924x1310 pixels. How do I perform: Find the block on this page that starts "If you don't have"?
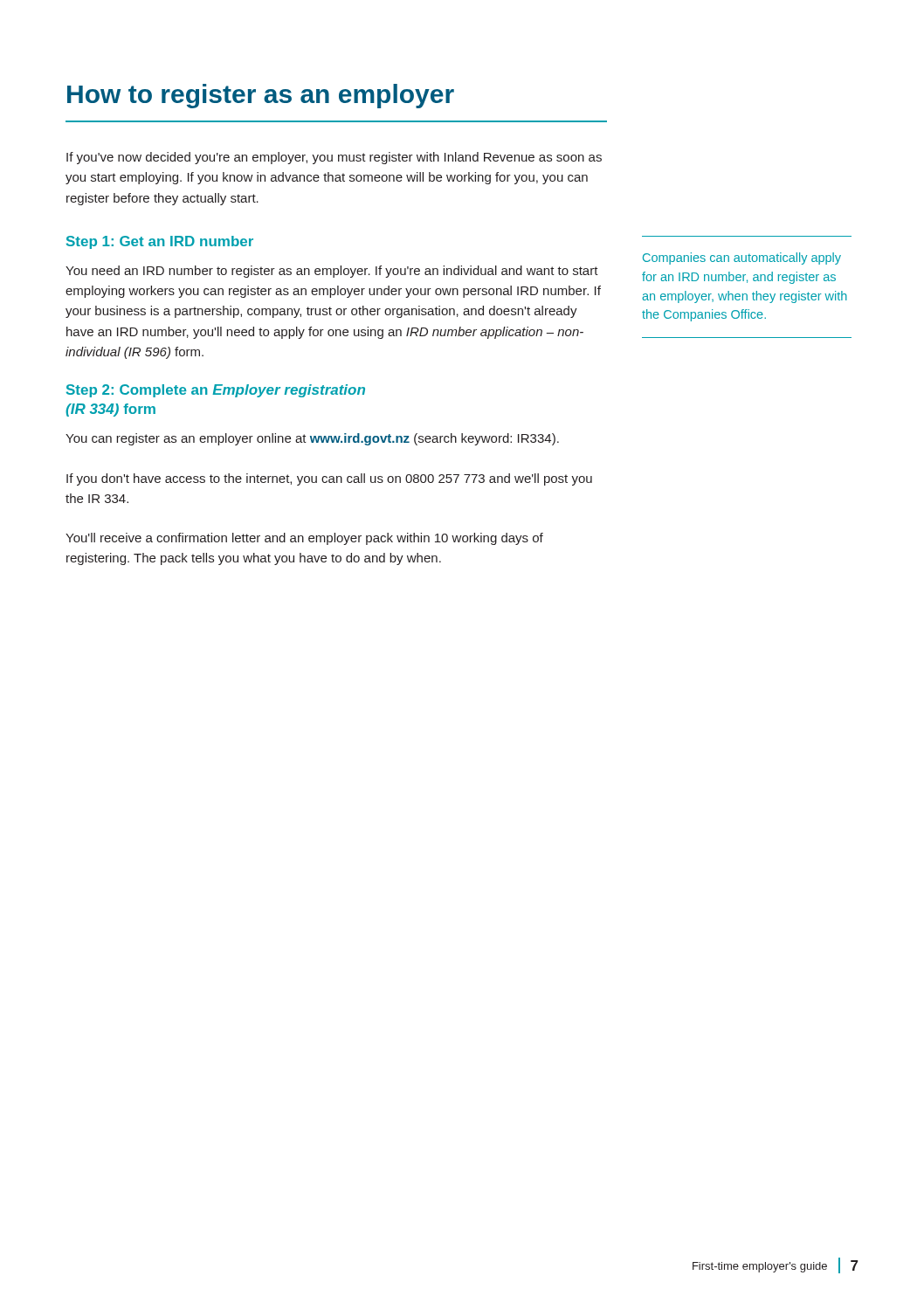[329, 488]
